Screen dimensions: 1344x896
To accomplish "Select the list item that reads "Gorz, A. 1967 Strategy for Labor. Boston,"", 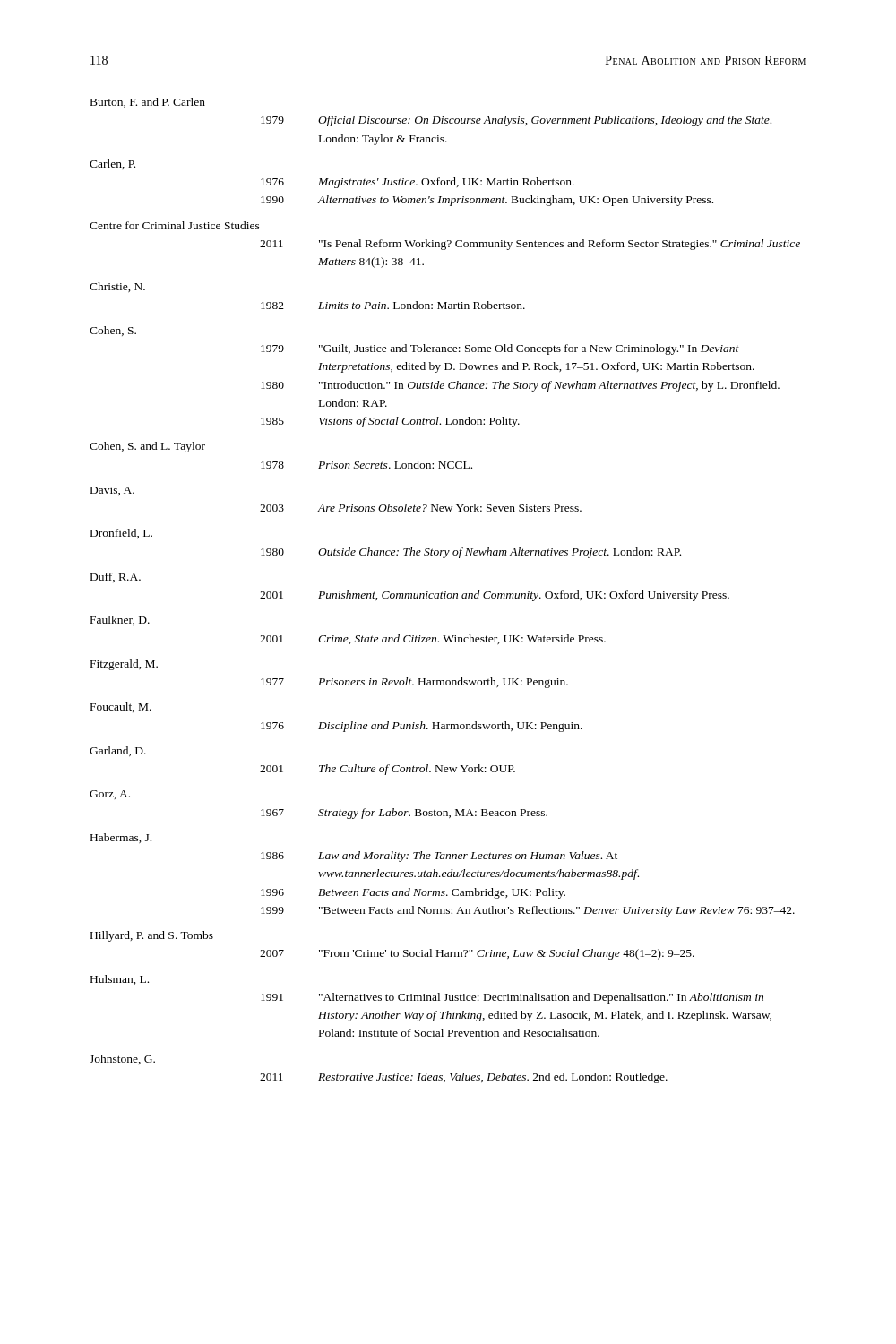I will coord(448,803).
